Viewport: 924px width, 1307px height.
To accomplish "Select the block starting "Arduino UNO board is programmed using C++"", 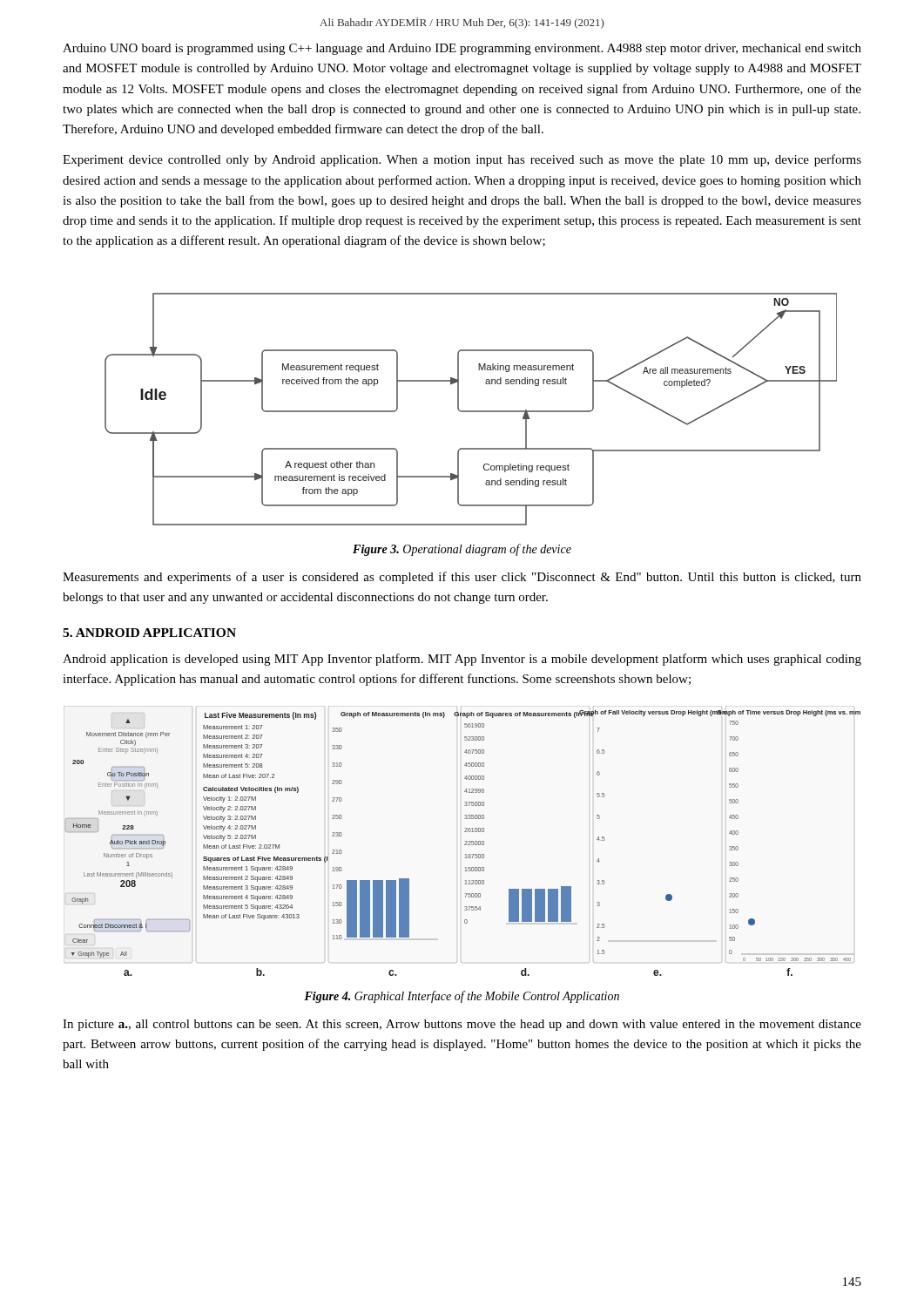I will click(x=462, y=88).
